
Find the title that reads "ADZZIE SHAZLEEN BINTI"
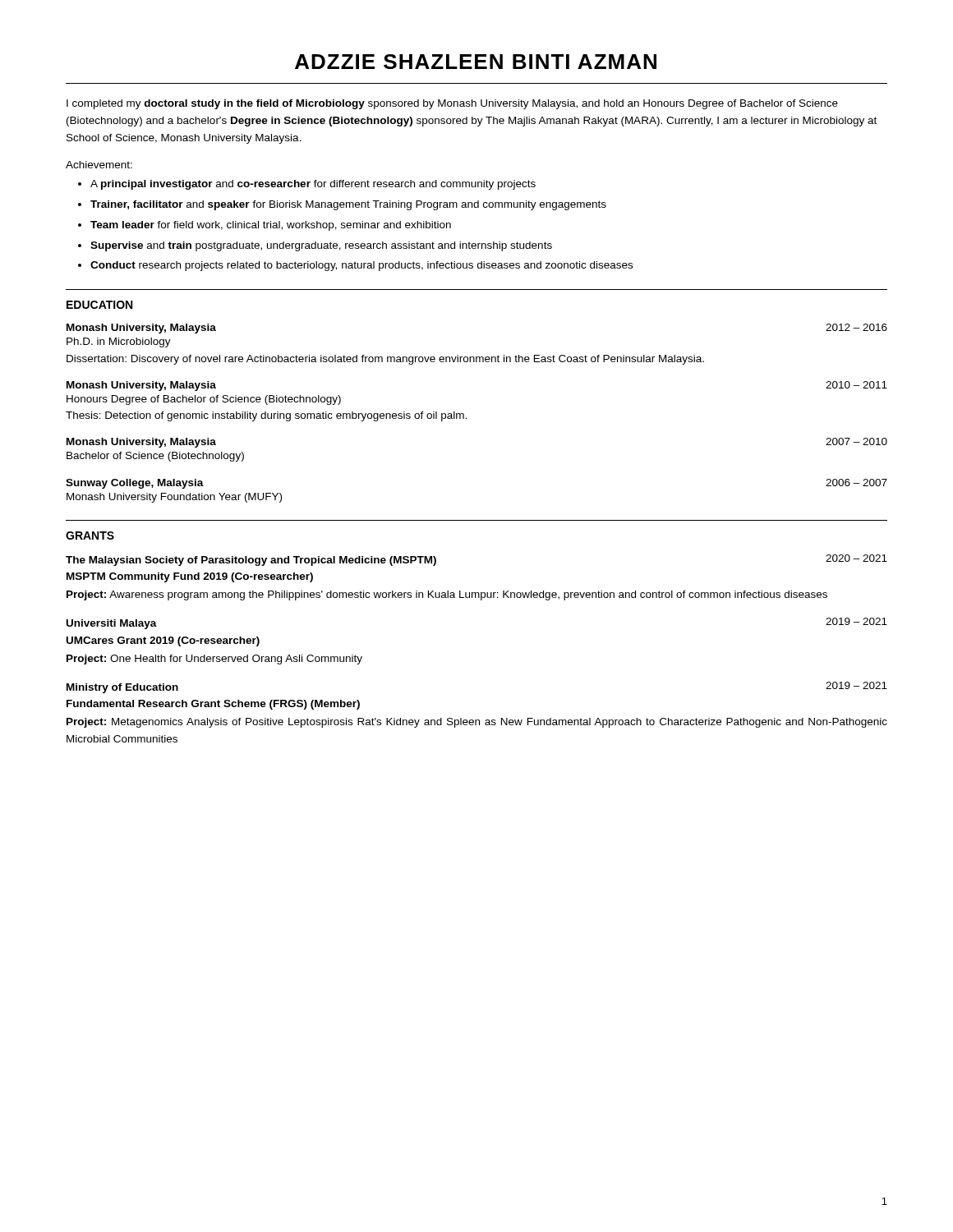[476, 62]
